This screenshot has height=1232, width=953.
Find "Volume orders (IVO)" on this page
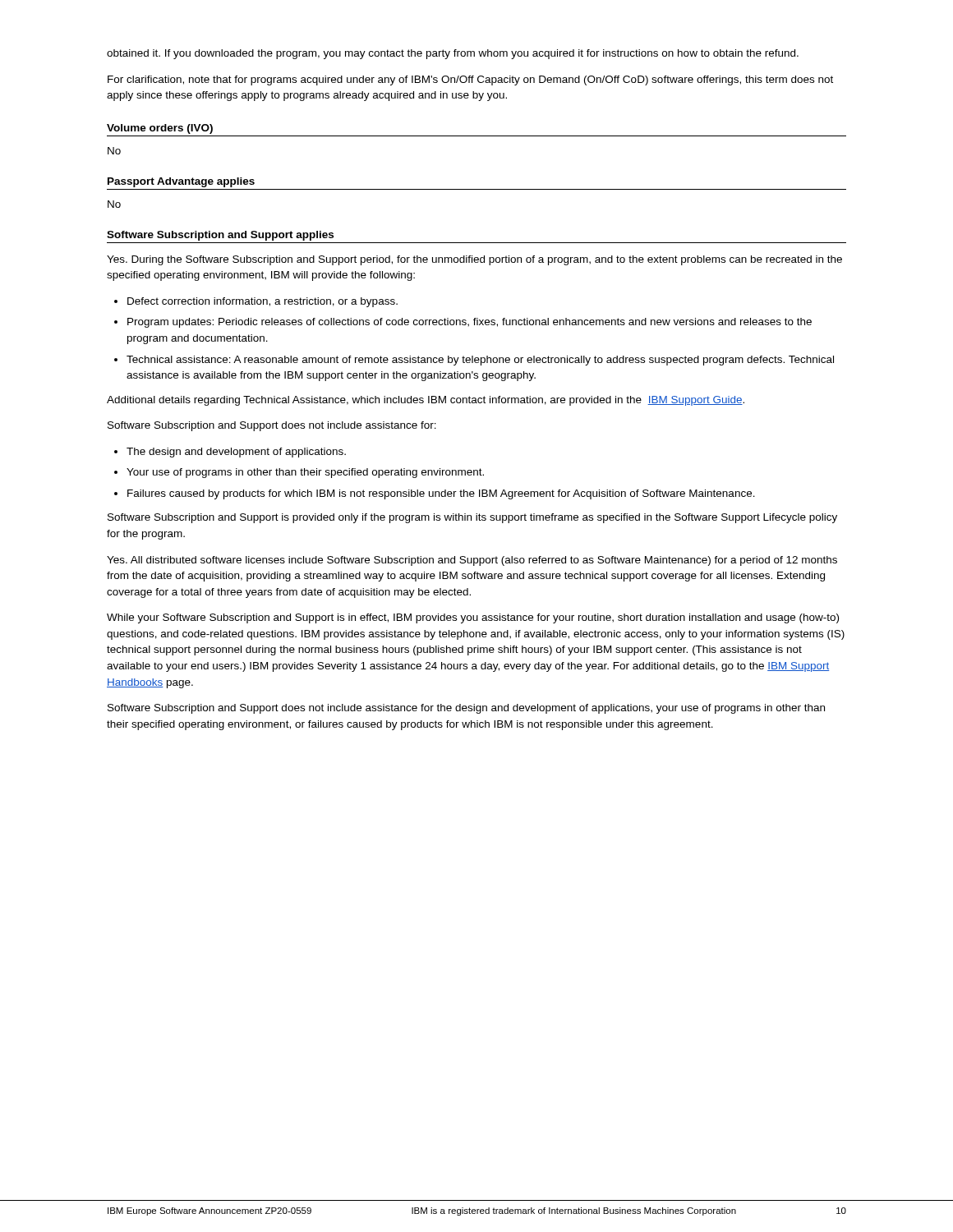tap(160, 128)
